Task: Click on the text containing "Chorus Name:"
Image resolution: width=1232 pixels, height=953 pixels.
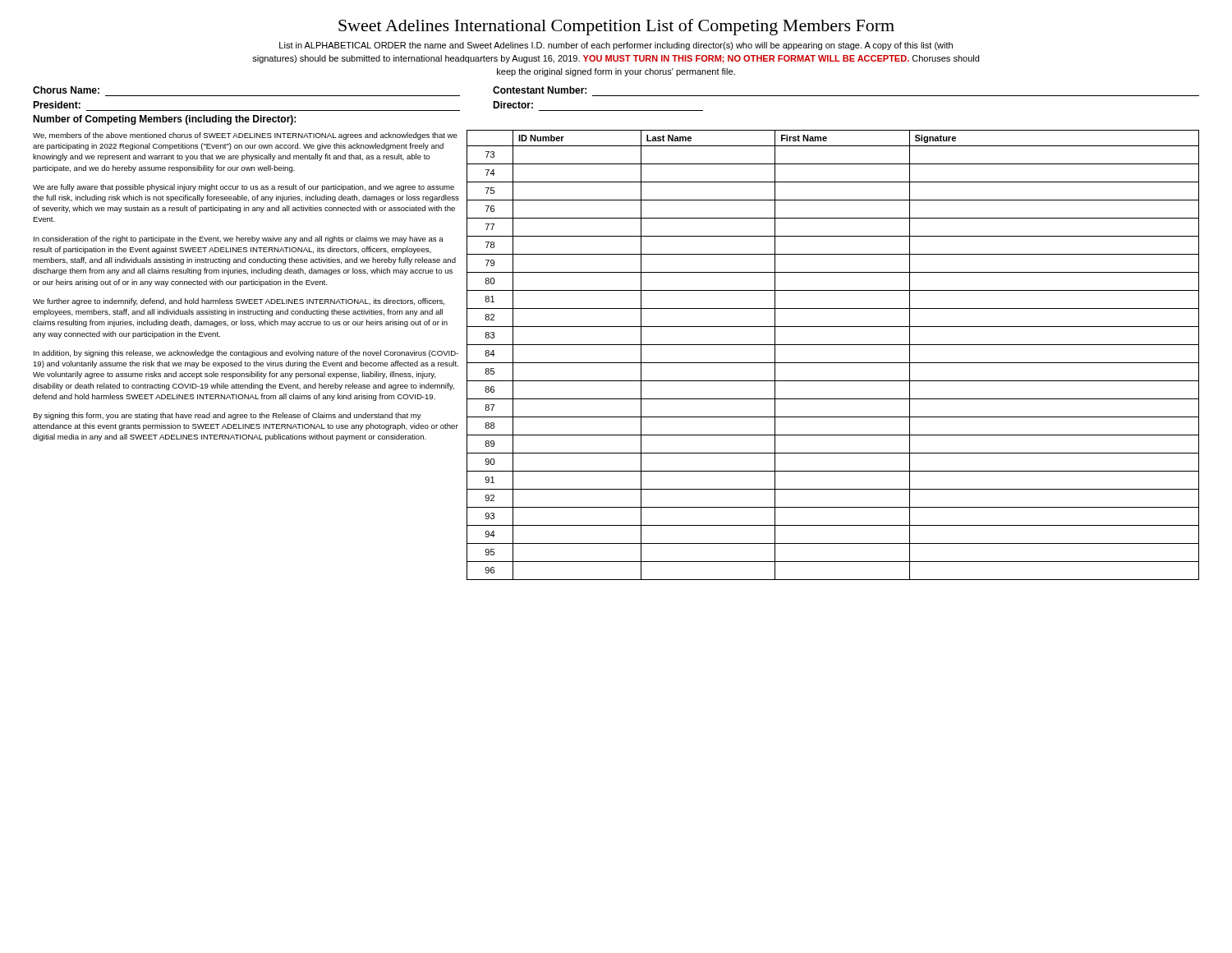Action: tap(246, 90)
